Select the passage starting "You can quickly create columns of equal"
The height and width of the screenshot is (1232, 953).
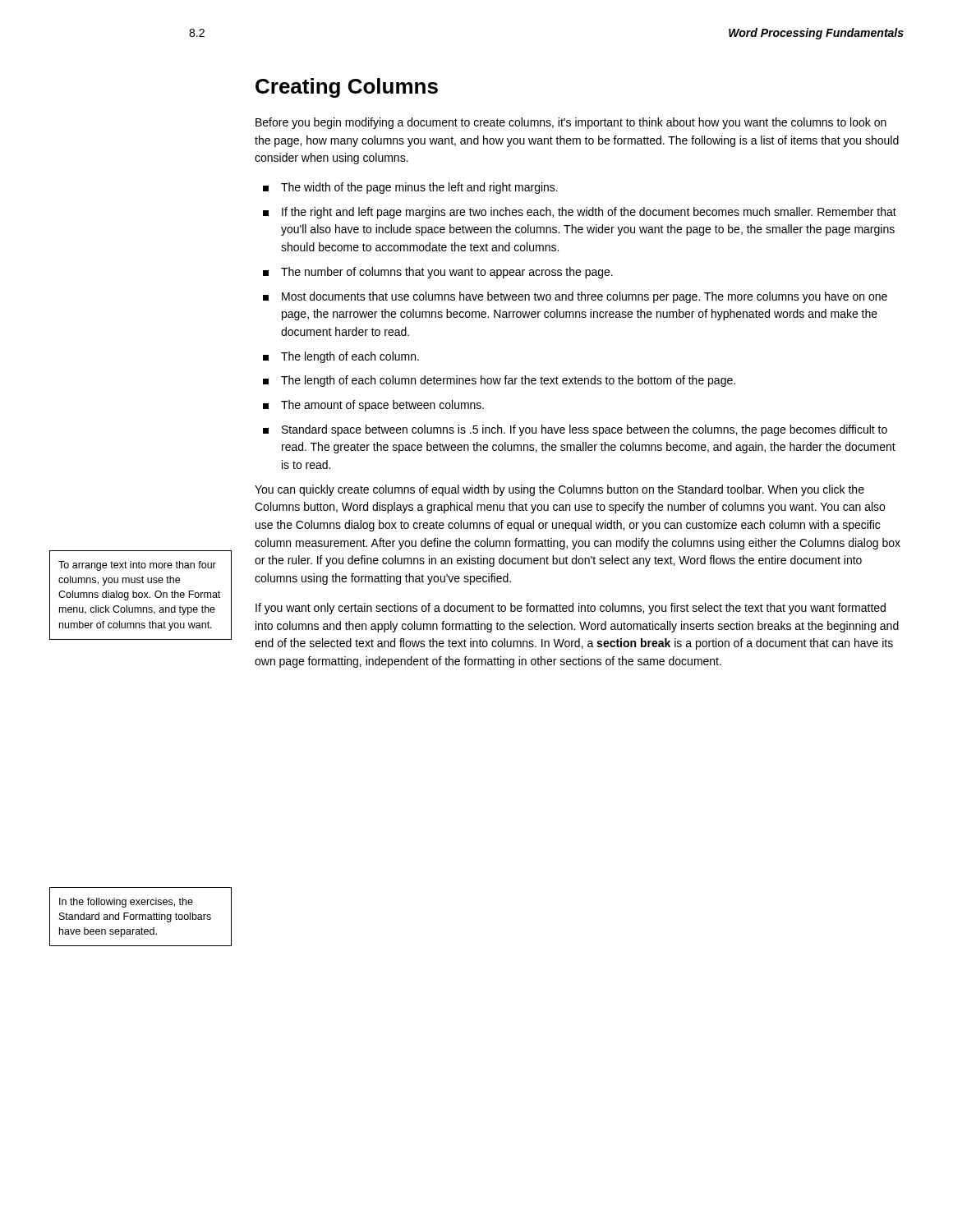[x=578, y=534]
